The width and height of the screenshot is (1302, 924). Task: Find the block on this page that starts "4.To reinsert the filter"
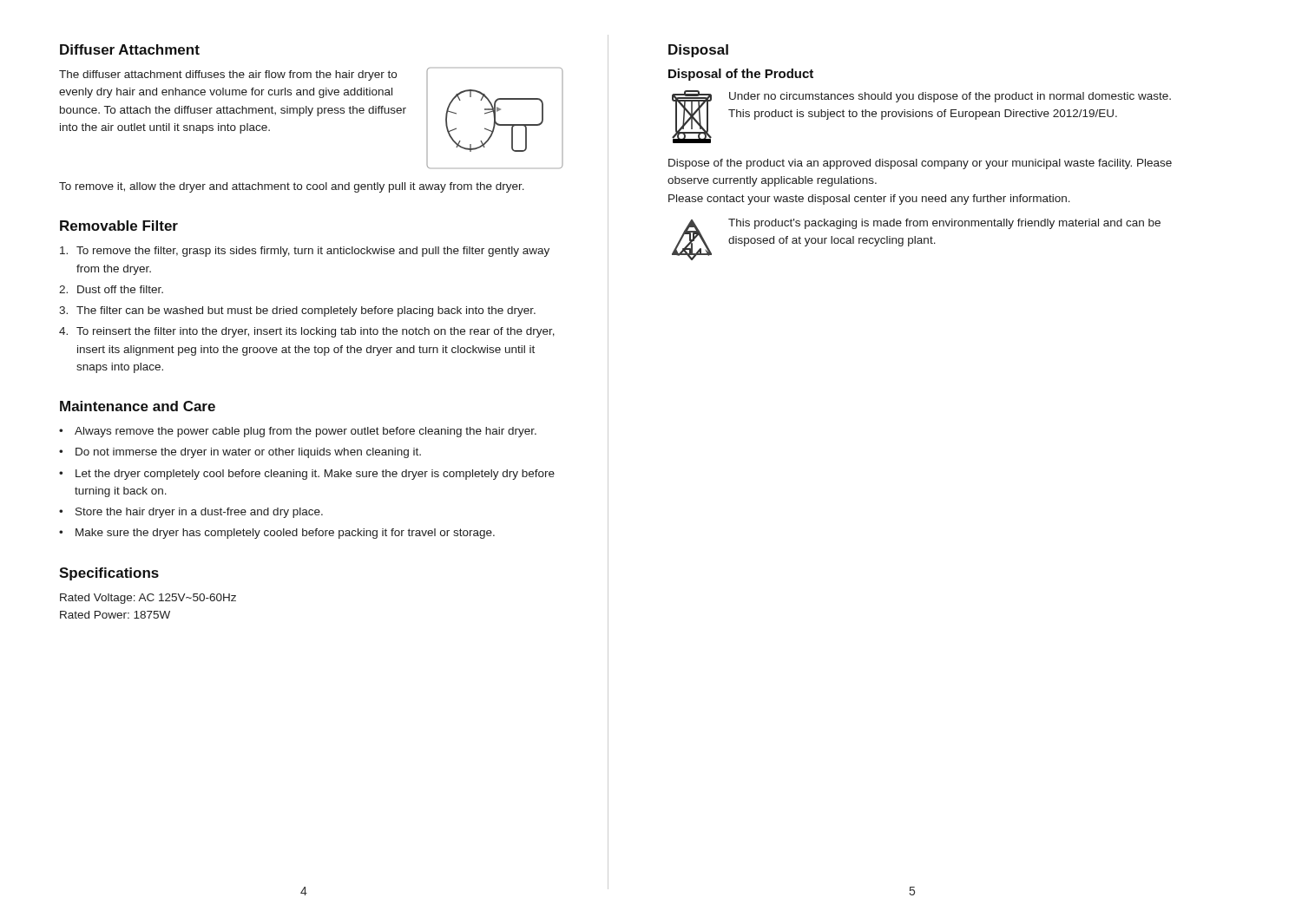[312, 349]
